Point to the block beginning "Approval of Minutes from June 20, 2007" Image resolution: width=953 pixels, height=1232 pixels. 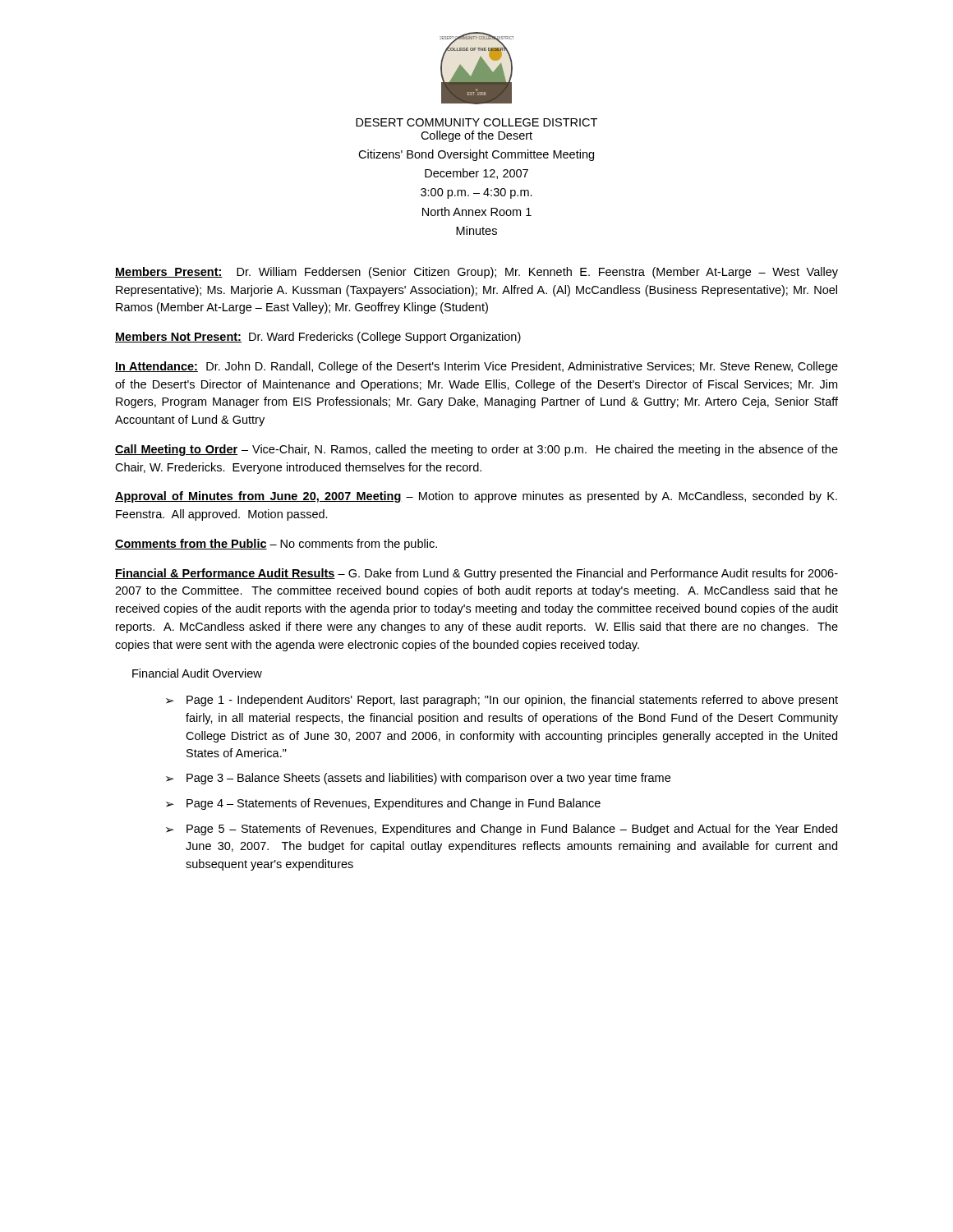(476, 505)
